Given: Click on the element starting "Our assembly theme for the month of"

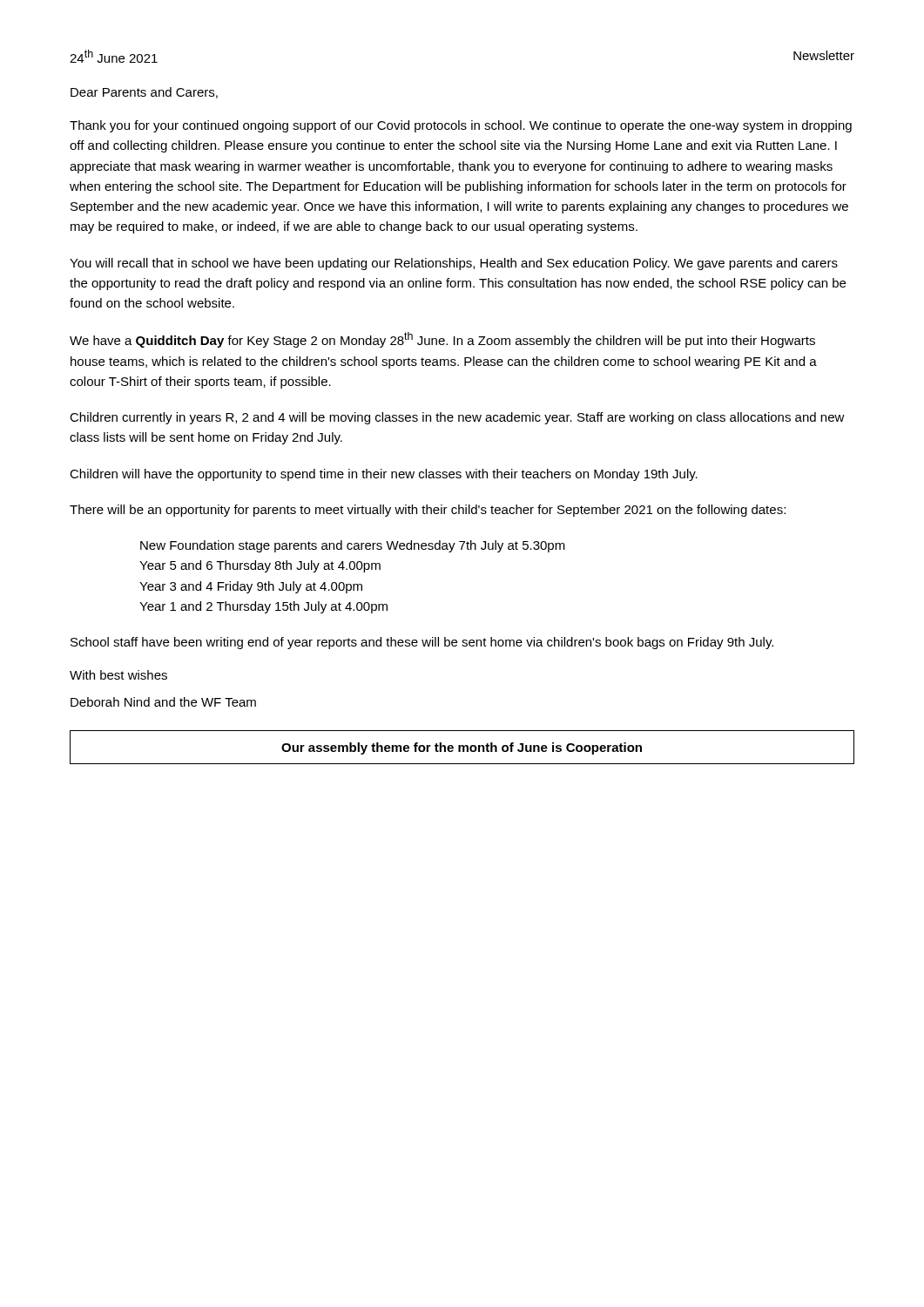Looking at the screenshot, I should 462,747.
